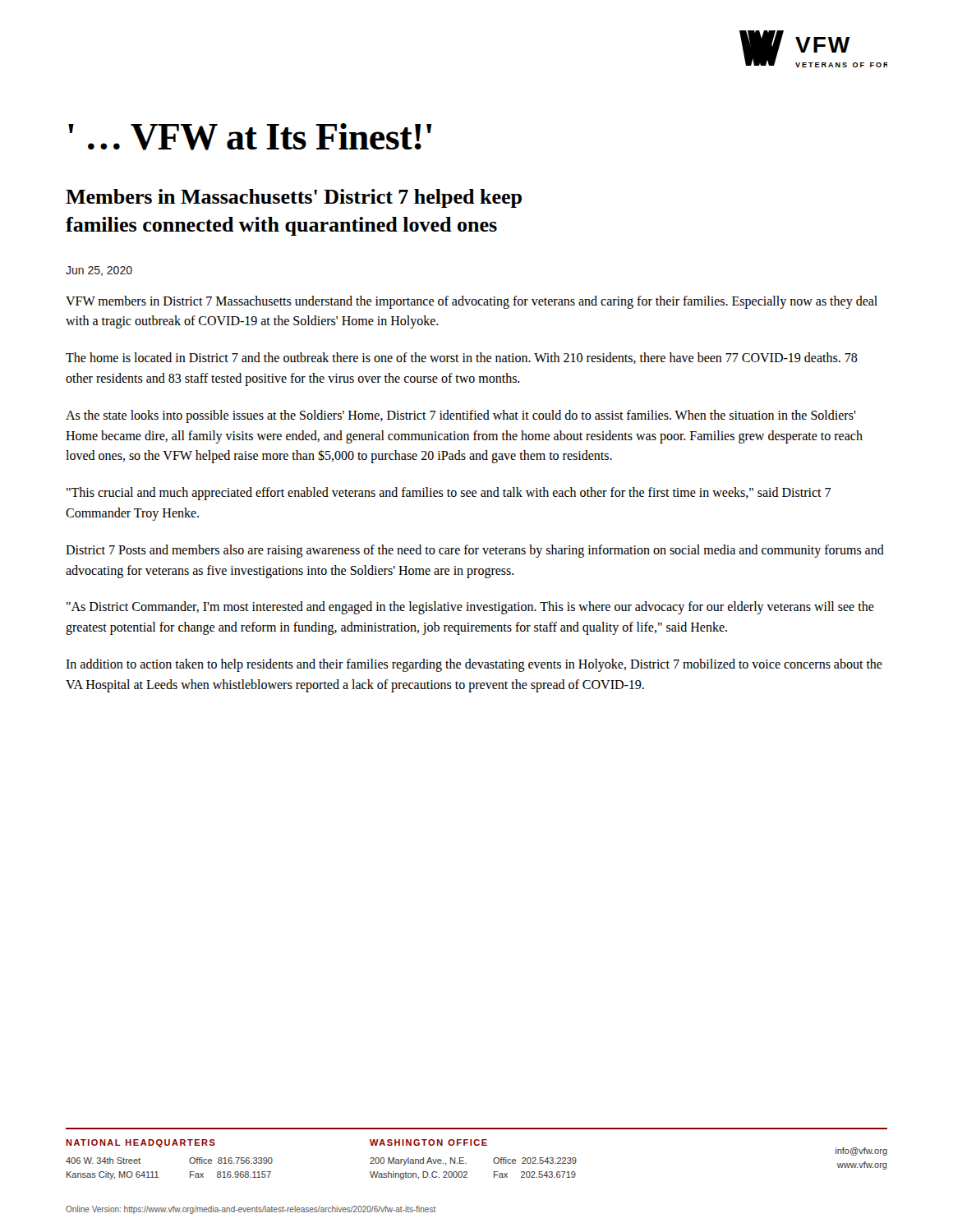This screenshot has width=953, height=1232.
Task: Point to the block starting ""This crucial and much"
Action: [x=476, y=503]
